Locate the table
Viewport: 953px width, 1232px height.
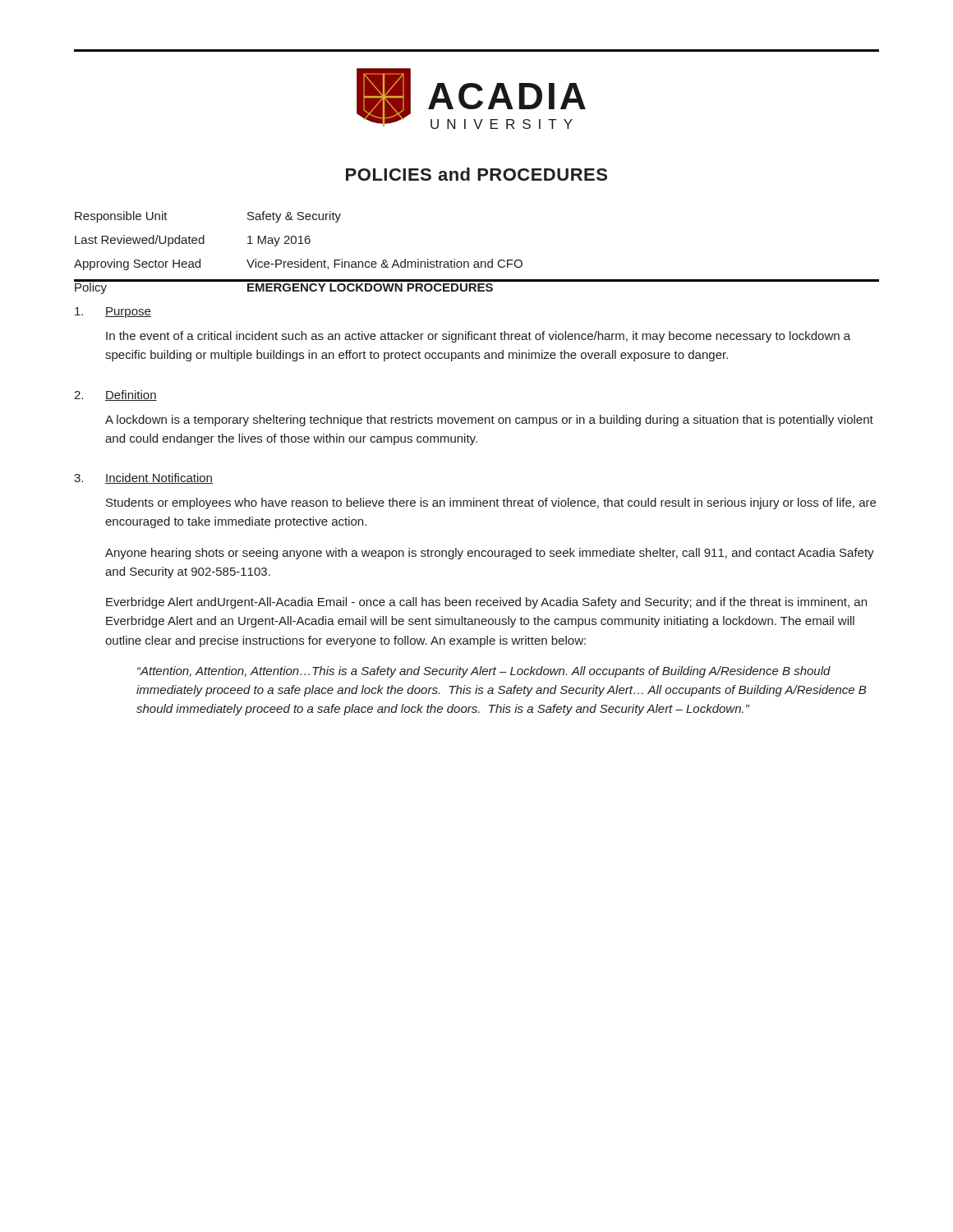point(476,251)
